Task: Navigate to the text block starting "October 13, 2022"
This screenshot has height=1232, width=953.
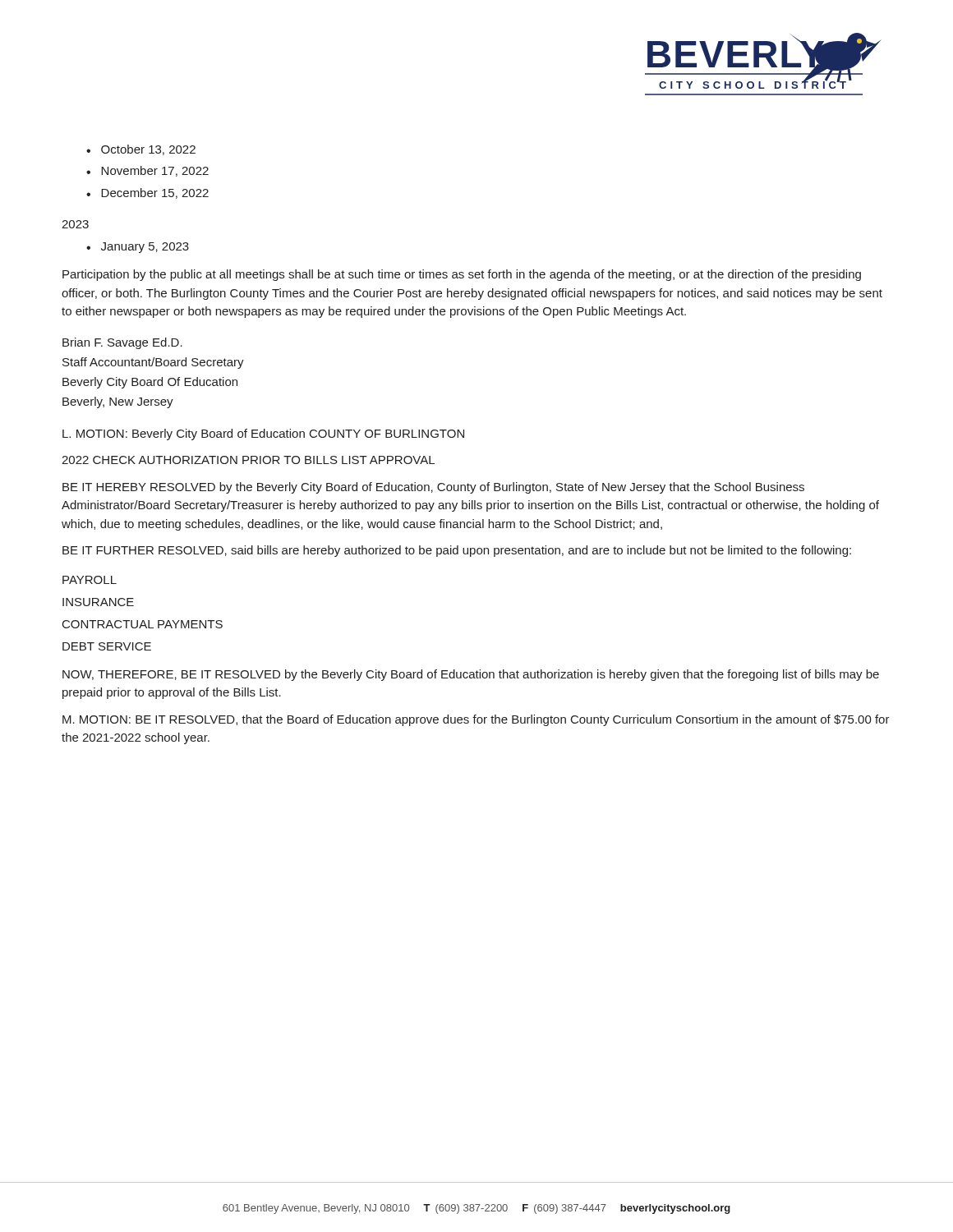Action: tap(148, 149)
